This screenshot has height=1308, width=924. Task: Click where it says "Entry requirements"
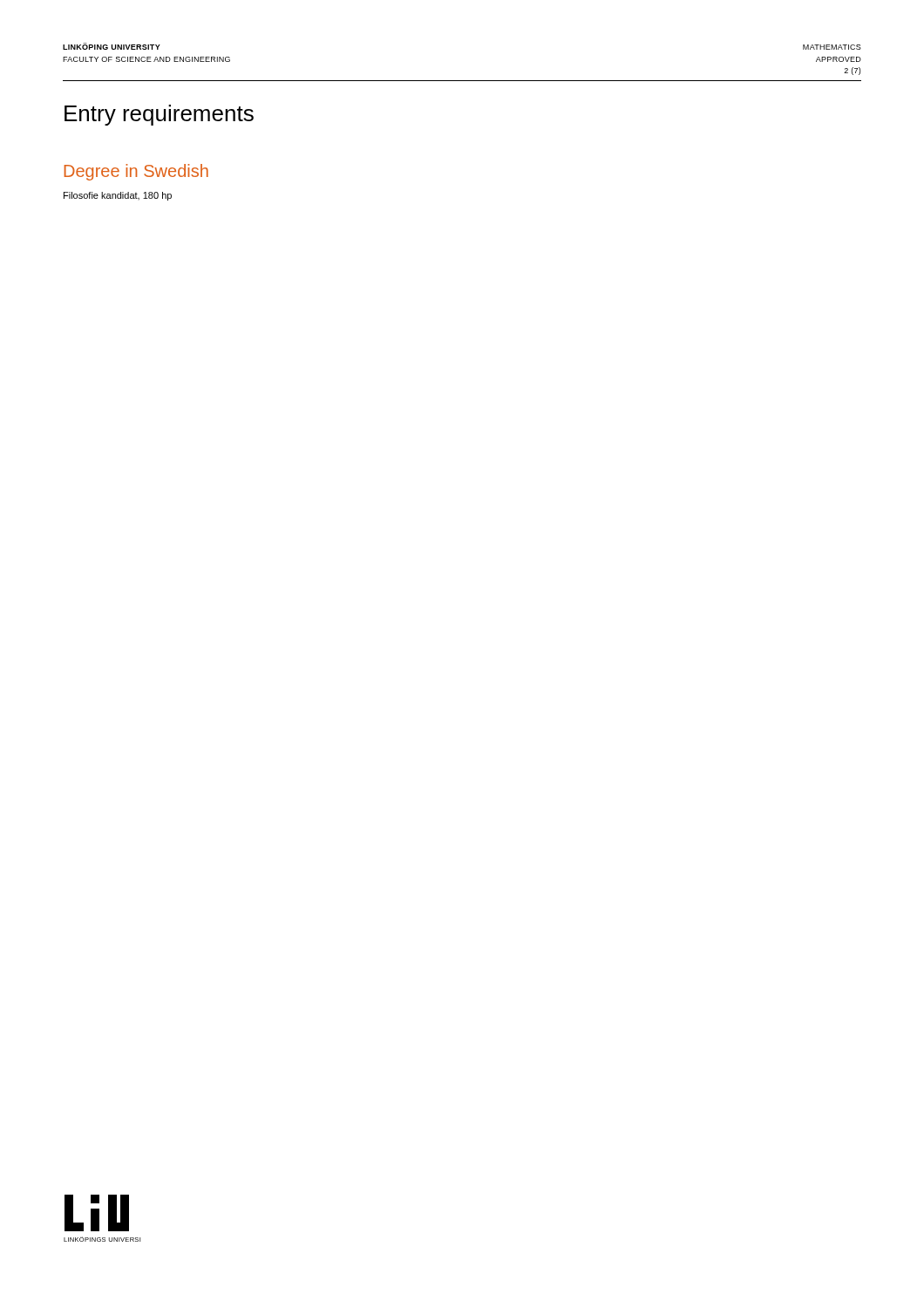[x=158, y=113]
